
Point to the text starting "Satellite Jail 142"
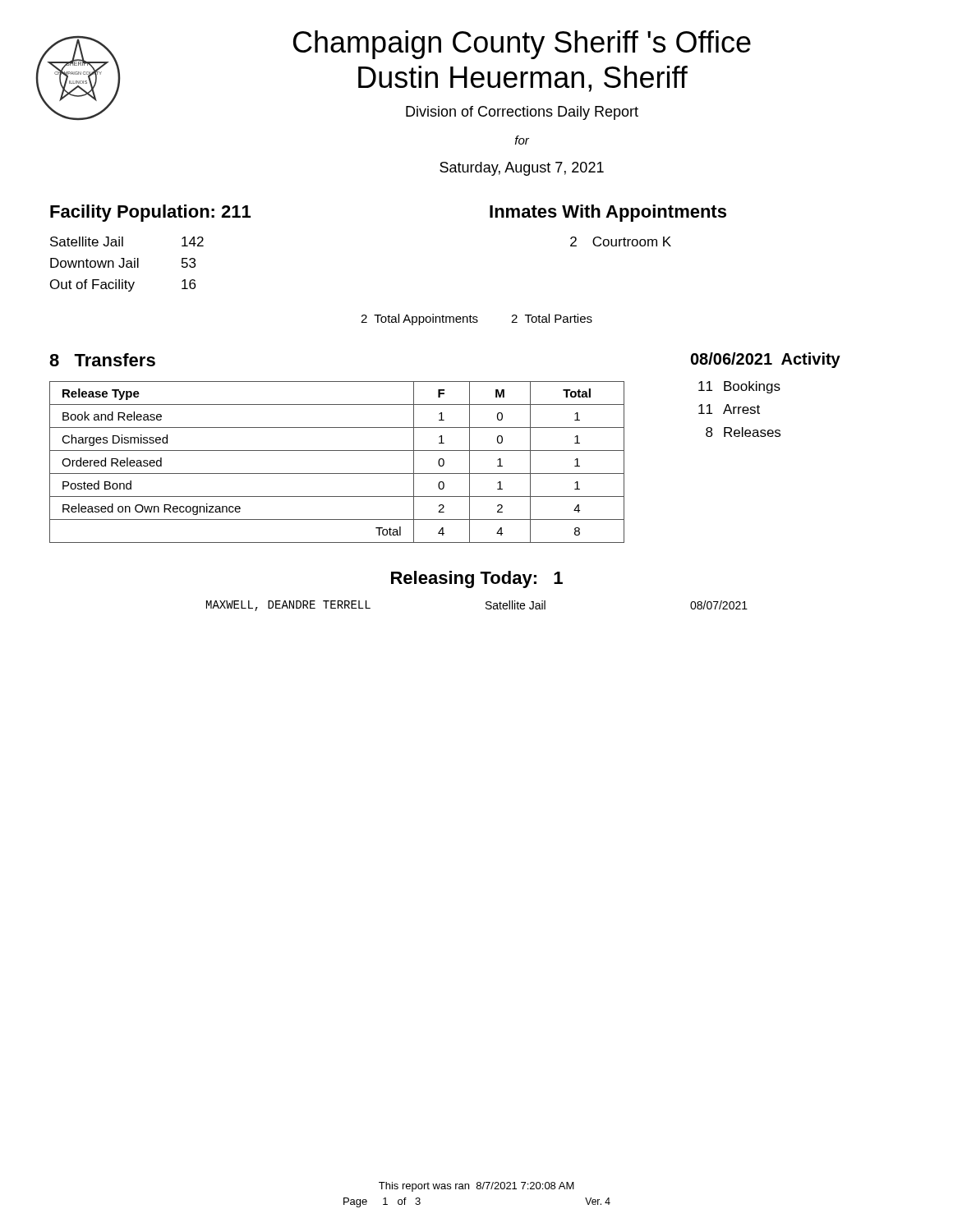[85, 241]
